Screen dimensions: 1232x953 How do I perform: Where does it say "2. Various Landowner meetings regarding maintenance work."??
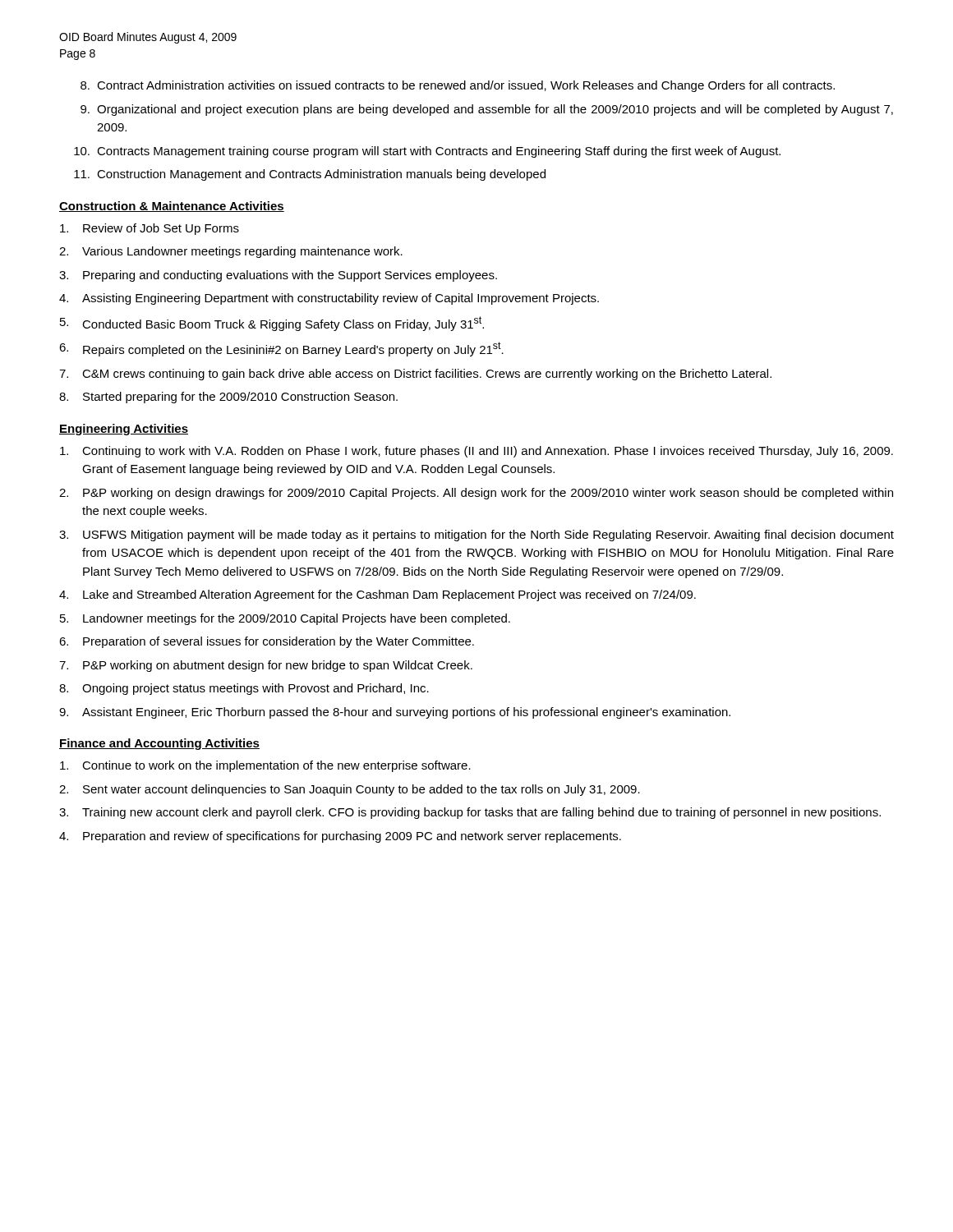pyautogui.click(x=231, y=252)
